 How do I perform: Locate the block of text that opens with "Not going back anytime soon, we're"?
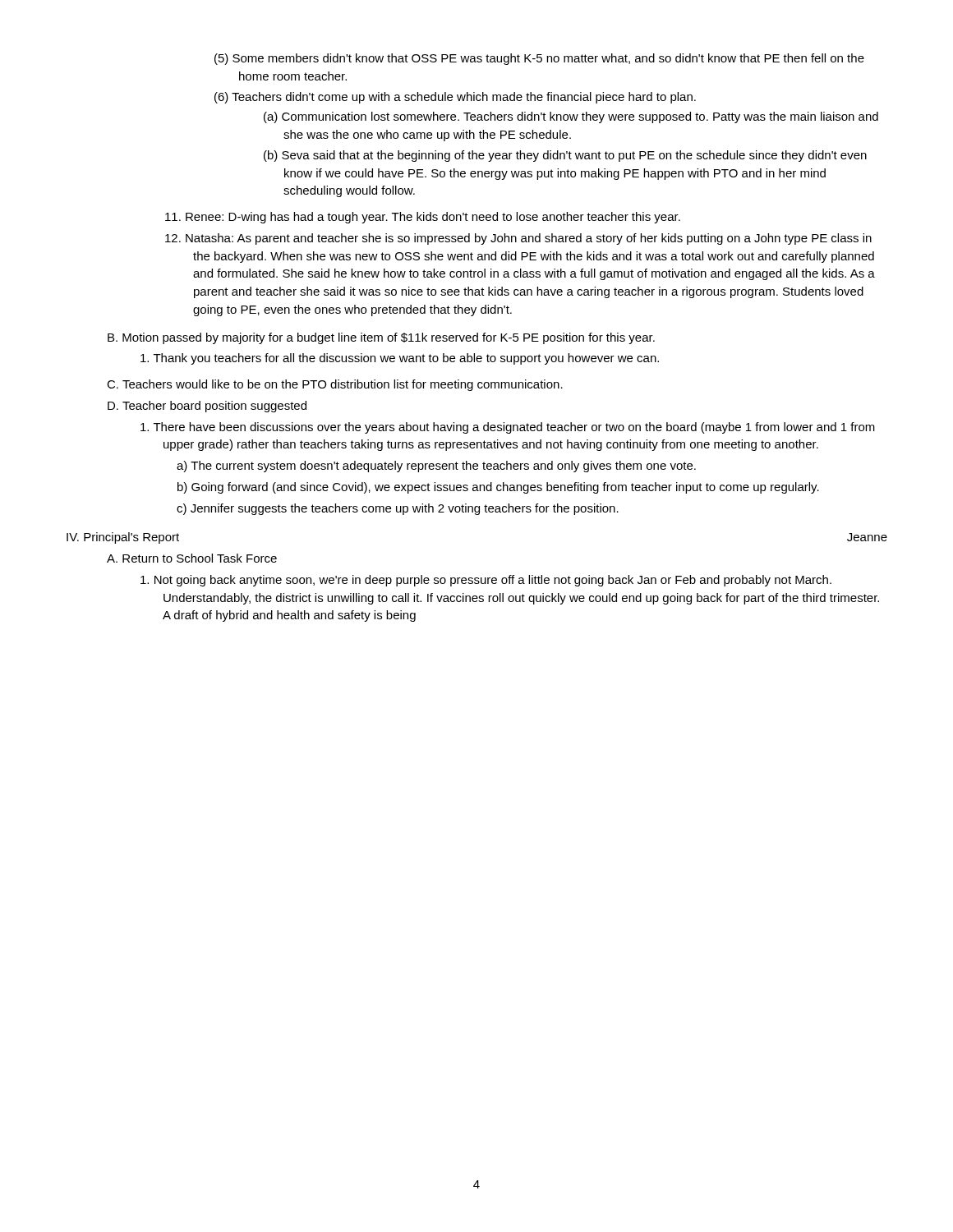[x=510, y=597]
